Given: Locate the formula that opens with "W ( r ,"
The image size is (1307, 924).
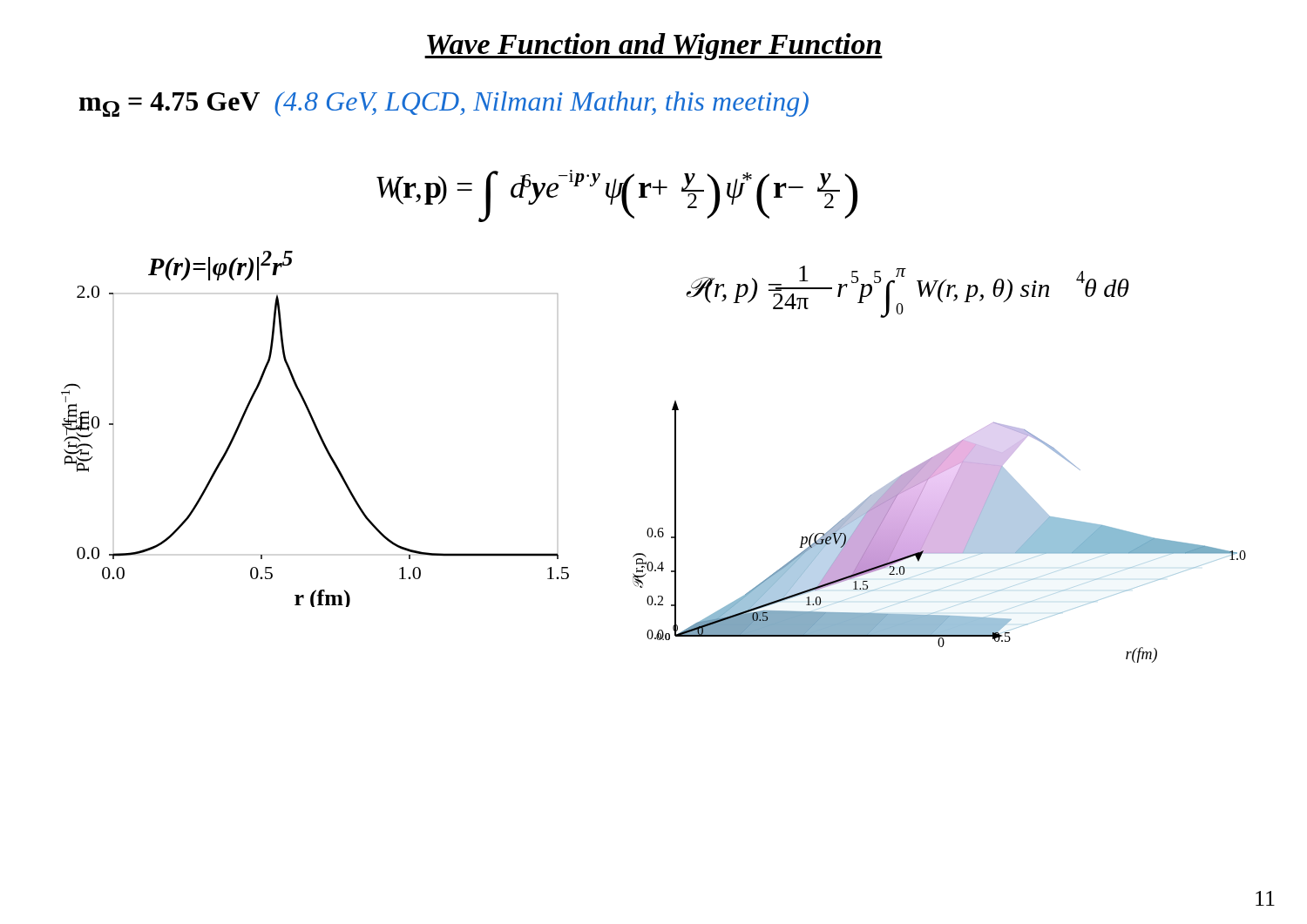Looking at the screenshot, I should [654, 187].
